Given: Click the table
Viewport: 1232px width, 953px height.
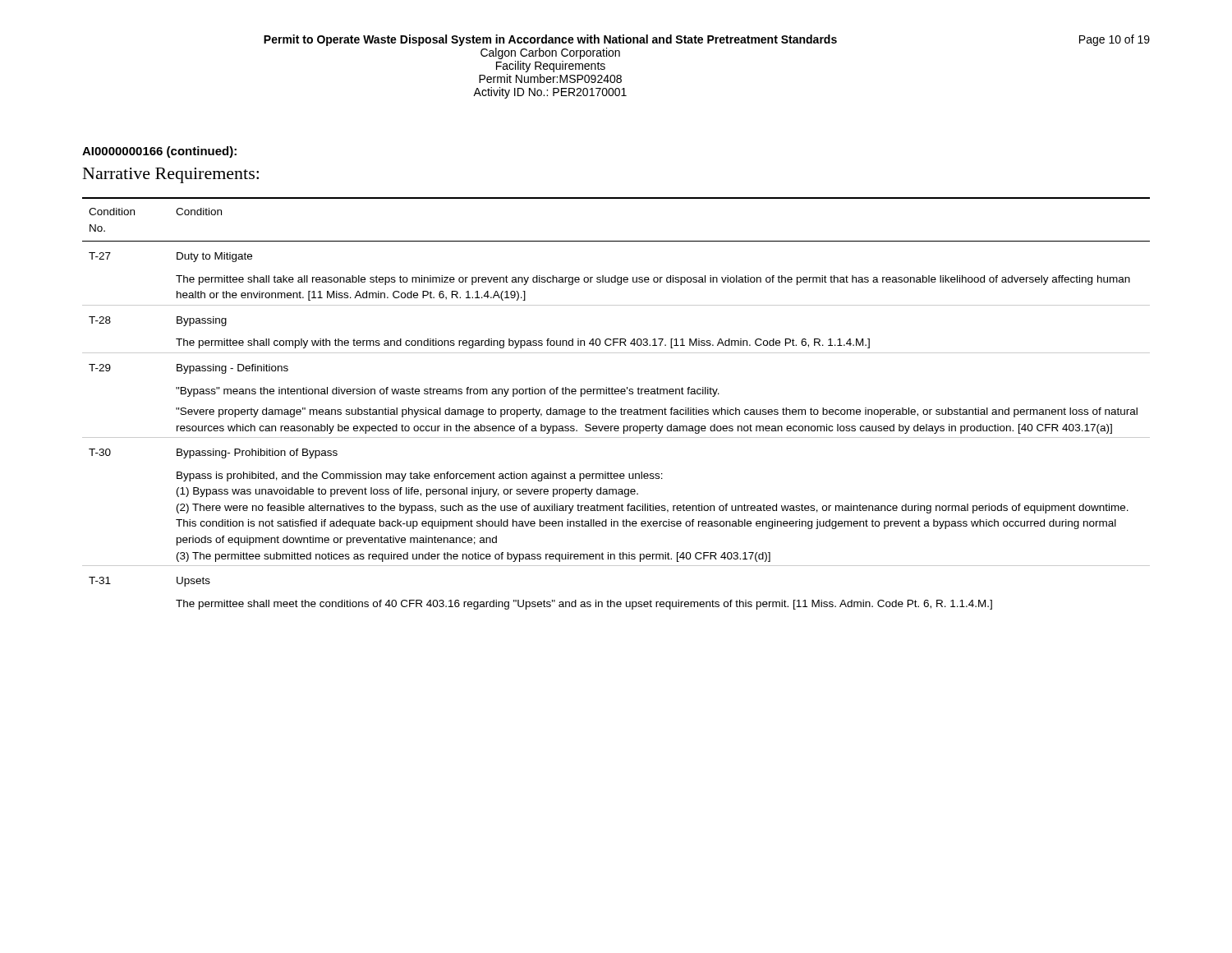Looking at the screenshot, I should pyautogui.click(x=616, y=405).
